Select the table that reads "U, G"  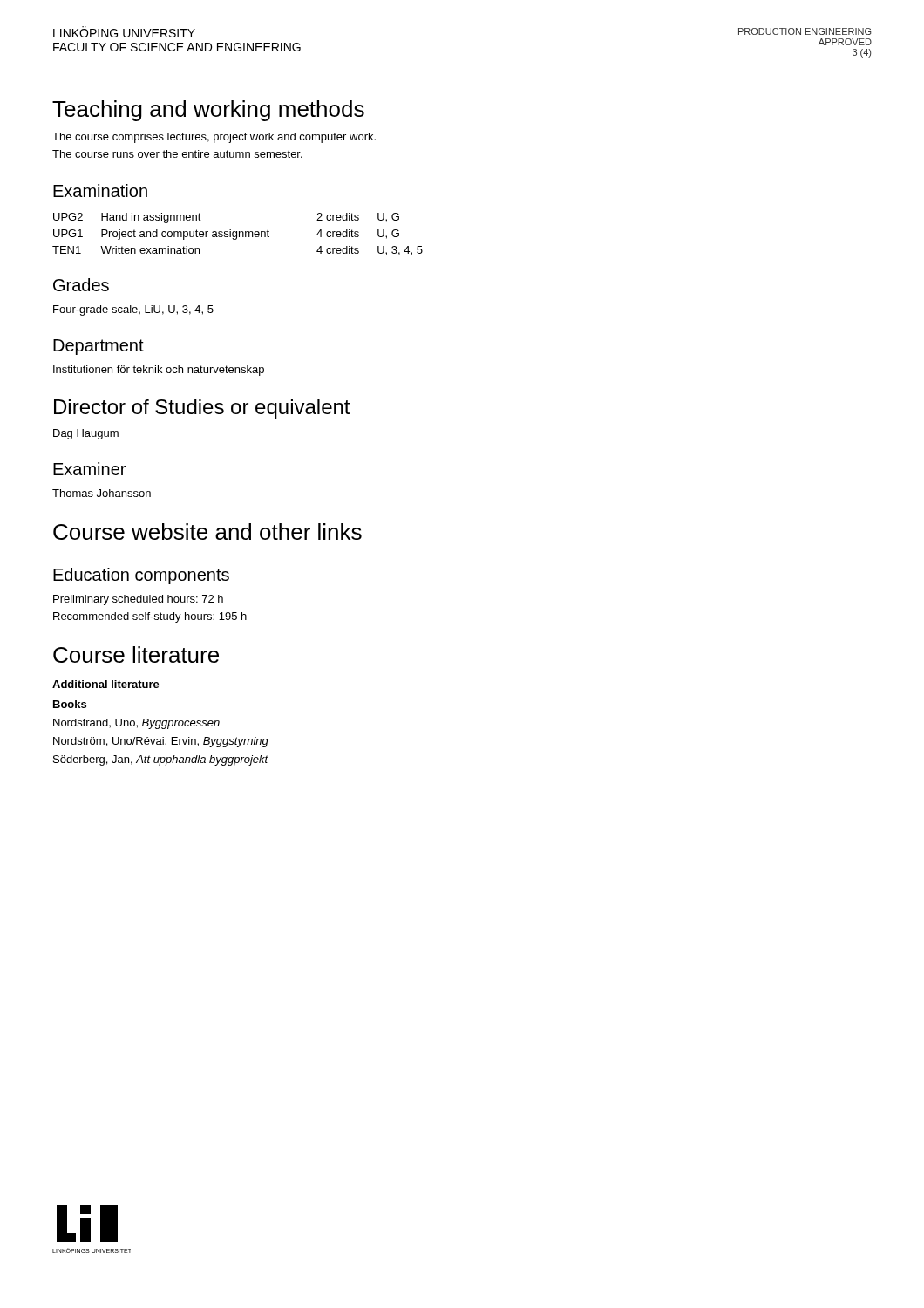(x=462, y=233)
